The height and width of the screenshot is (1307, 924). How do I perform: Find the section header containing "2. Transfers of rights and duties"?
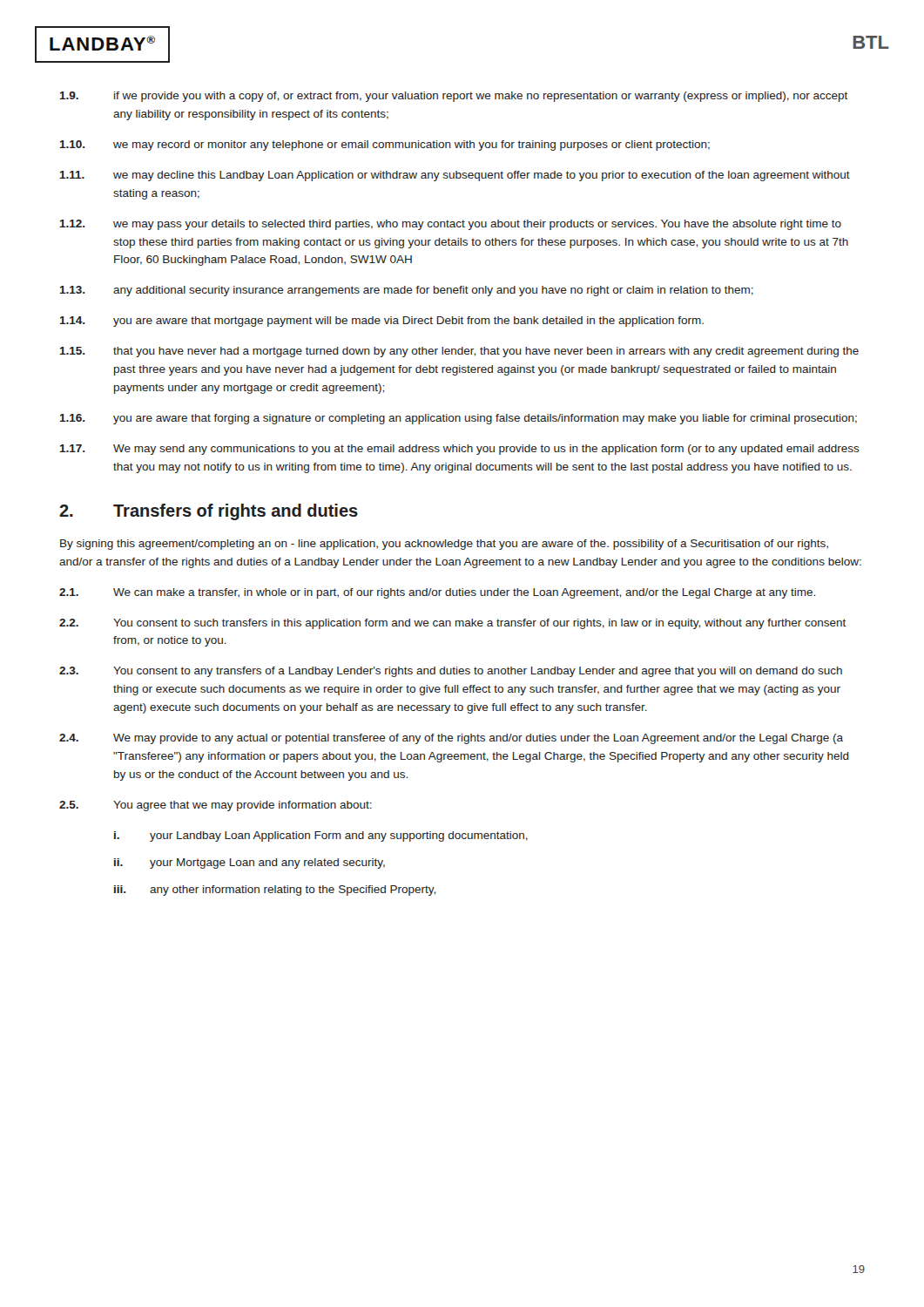[209, 511]
